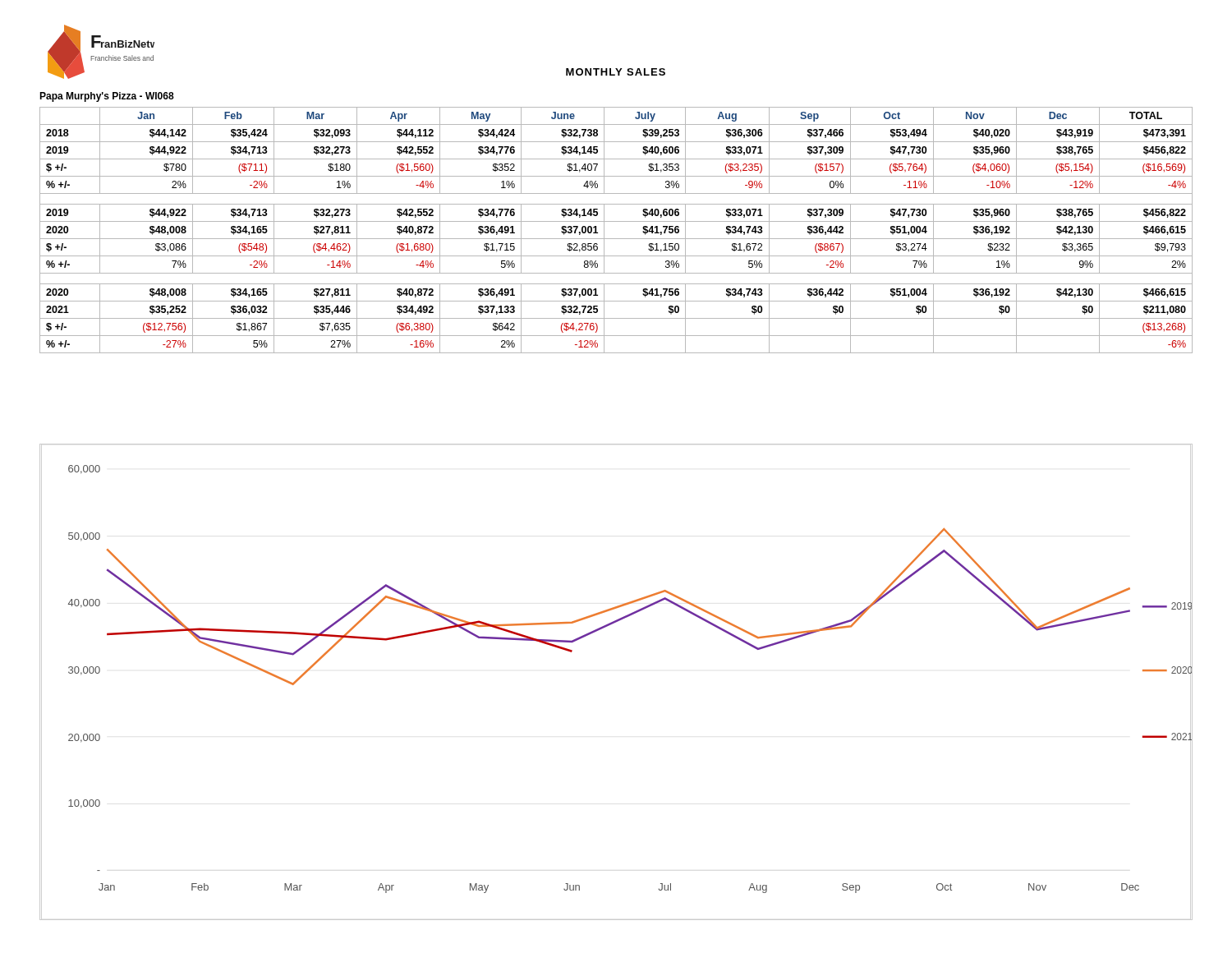Locate the table with the text "% +/-"

point(616,230)
